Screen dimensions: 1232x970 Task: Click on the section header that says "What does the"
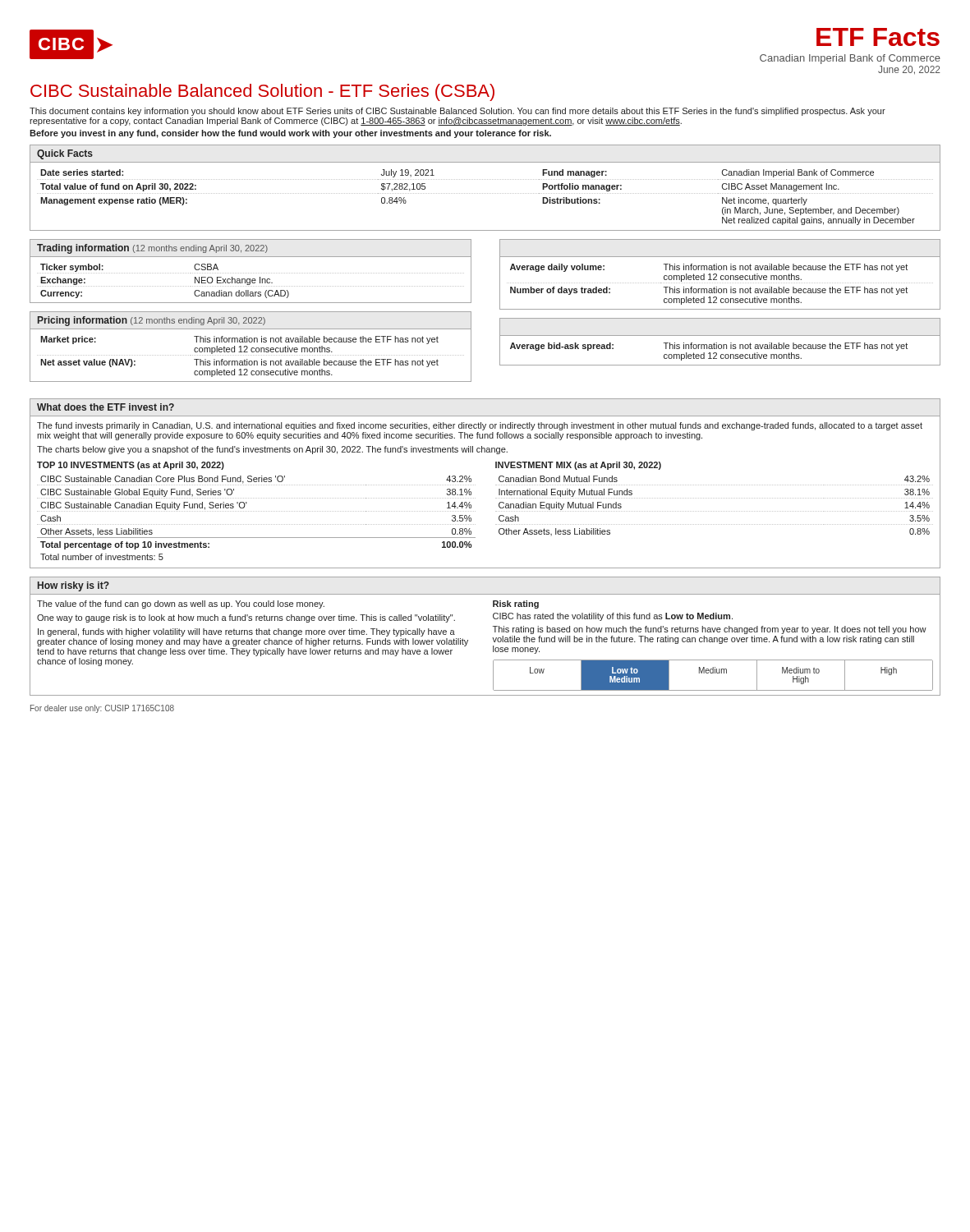(106, 408)
